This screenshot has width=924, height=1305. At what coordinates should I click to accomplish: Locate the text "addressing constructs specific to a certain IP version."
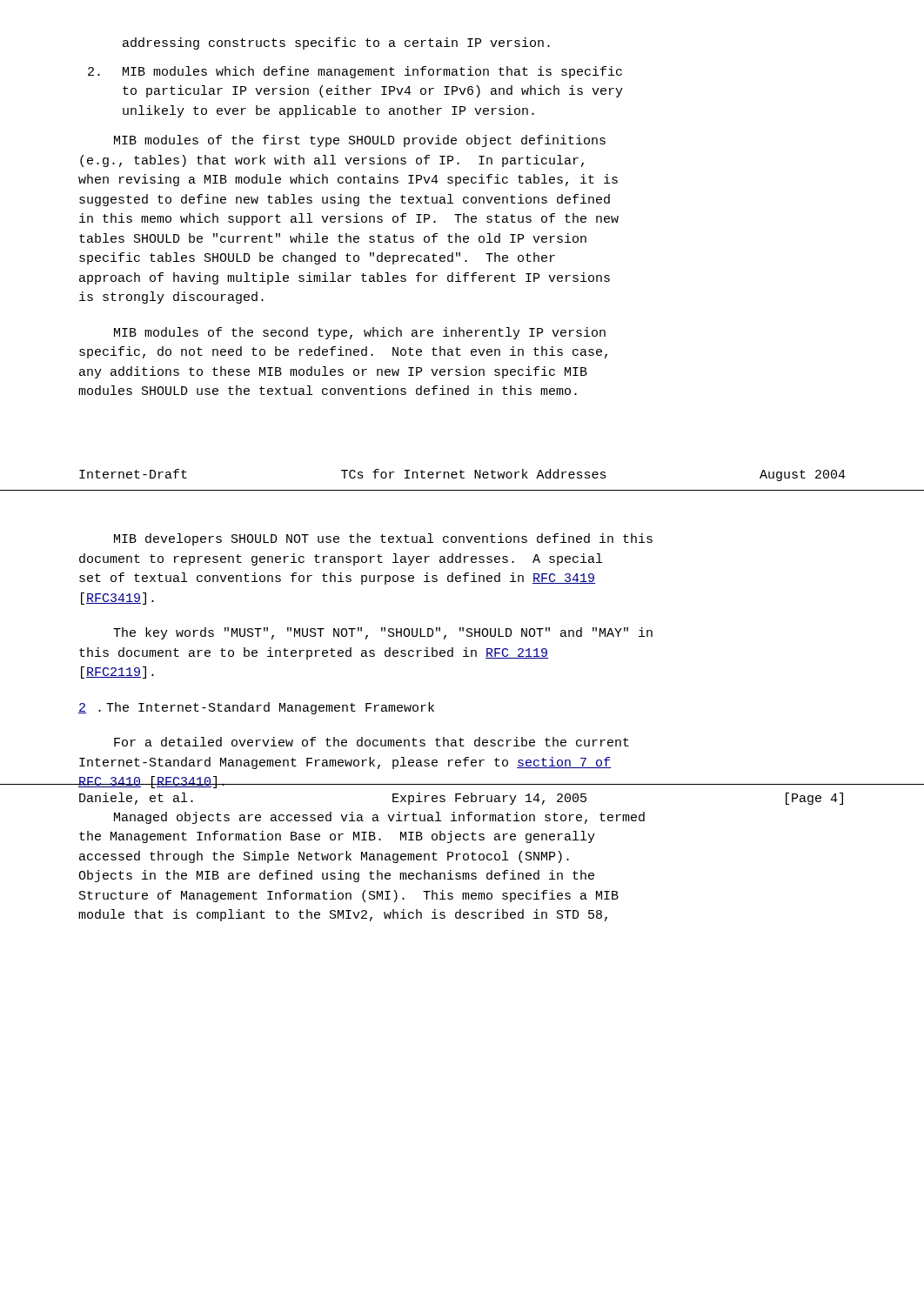click(x=337, y=44)
